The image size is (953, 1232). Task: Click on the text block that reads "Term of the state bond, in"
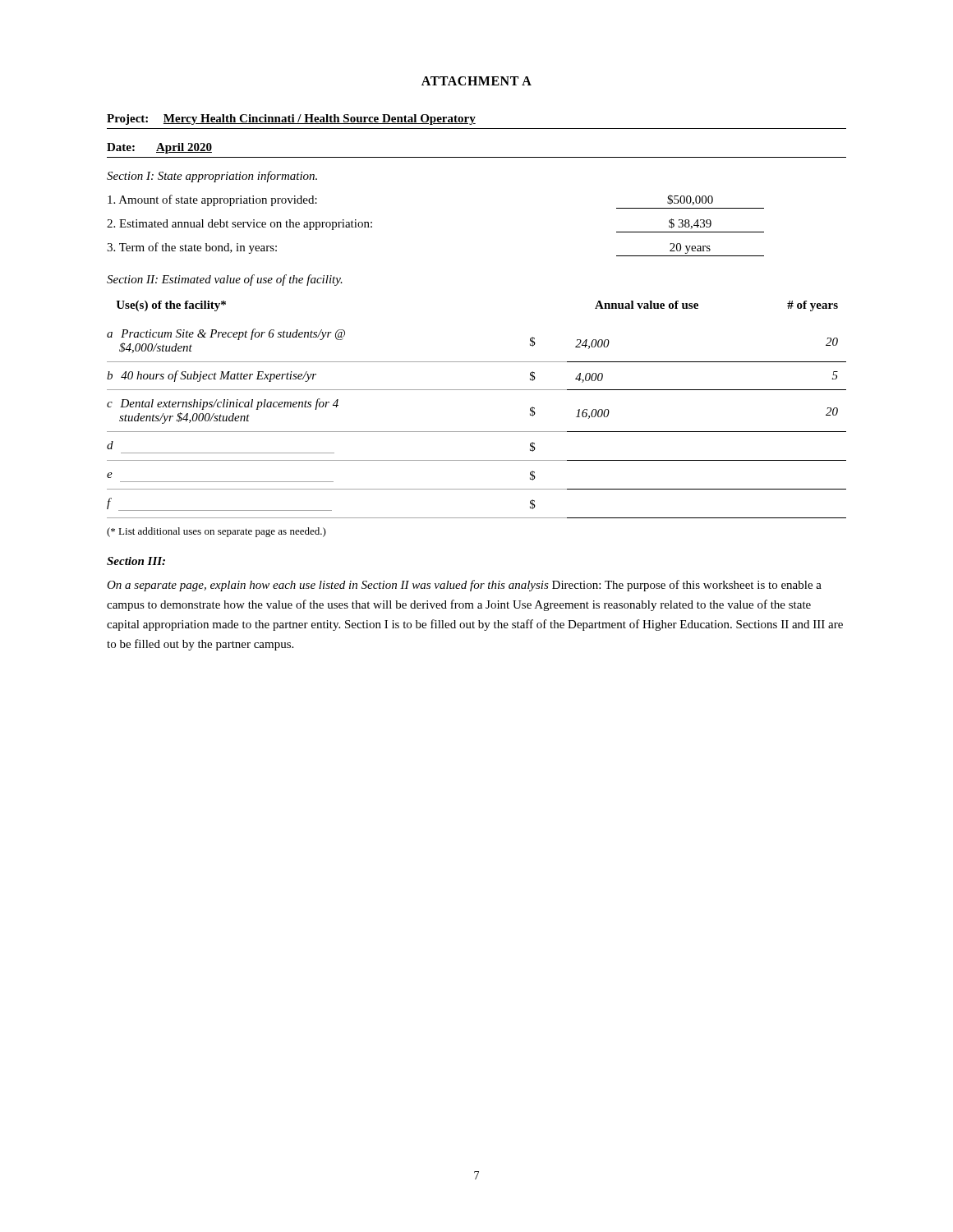191,248
